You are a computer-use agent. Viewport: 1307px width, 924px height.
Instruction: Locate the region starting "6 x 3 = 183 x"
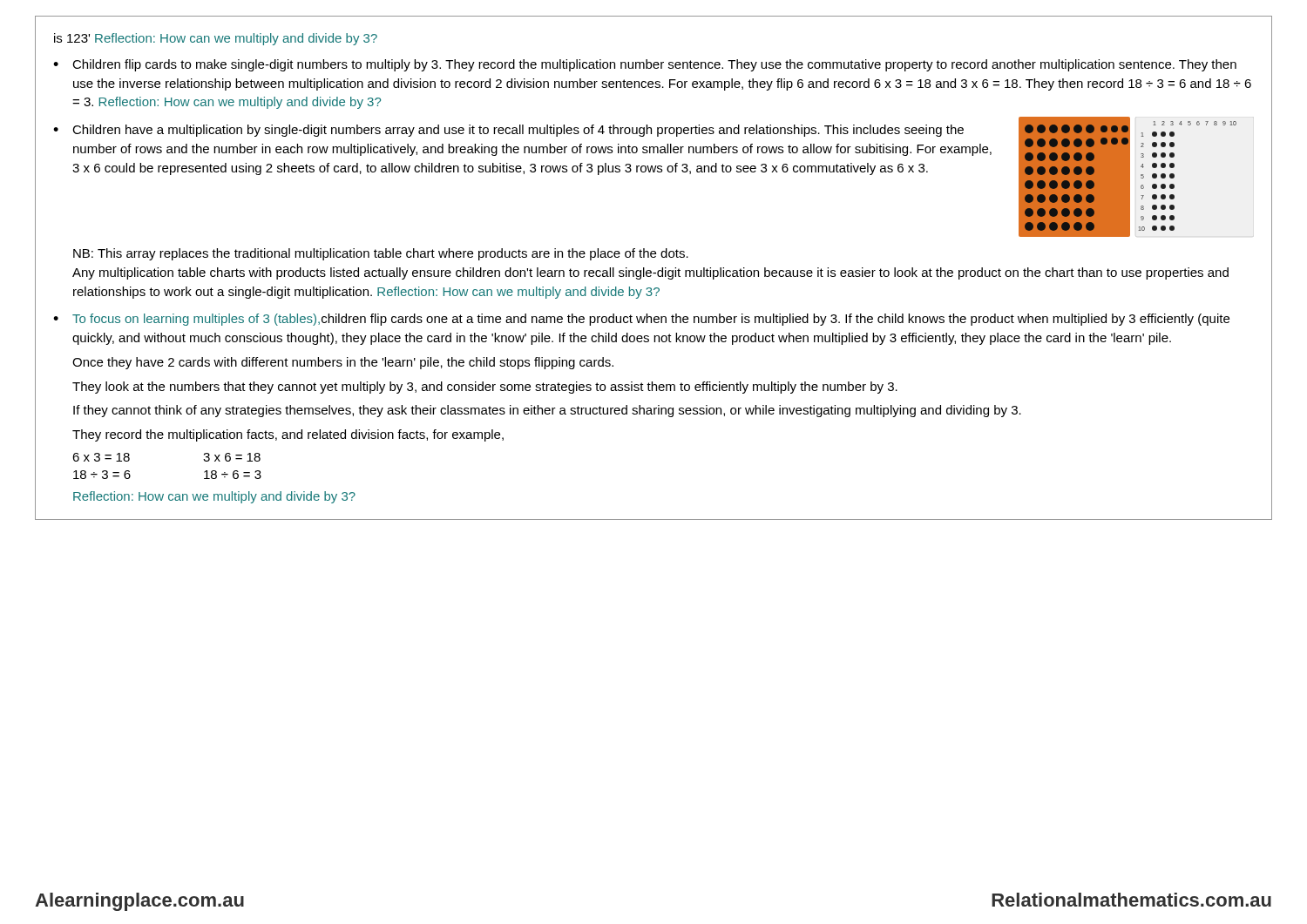[x=203, y=457]
